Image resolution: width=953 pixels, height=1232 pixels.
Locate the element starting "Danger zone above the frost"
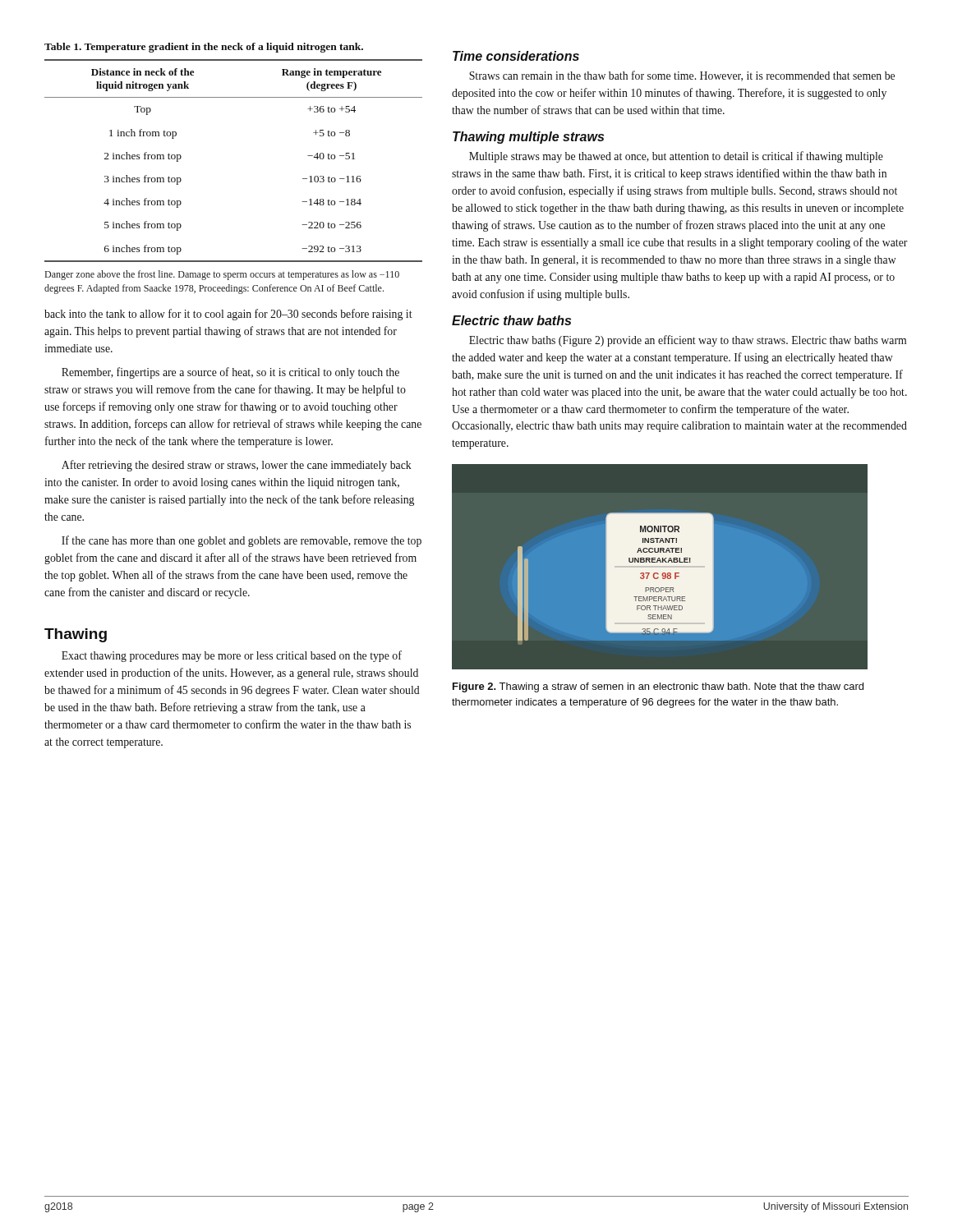222,281
